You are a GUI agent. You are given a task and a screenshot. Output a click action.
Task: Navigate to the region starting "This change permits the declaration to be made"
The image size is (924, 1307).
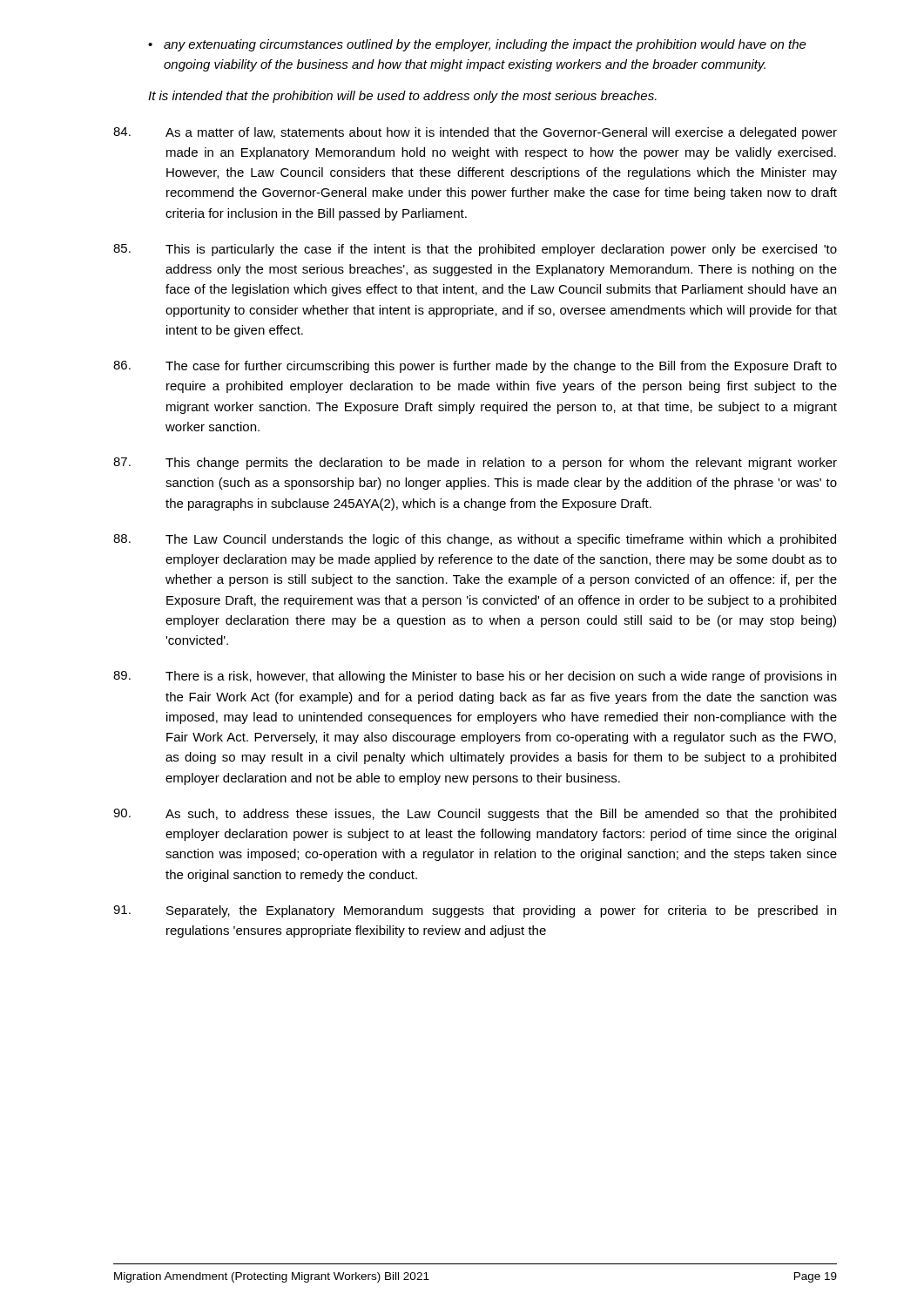point(475,483)
